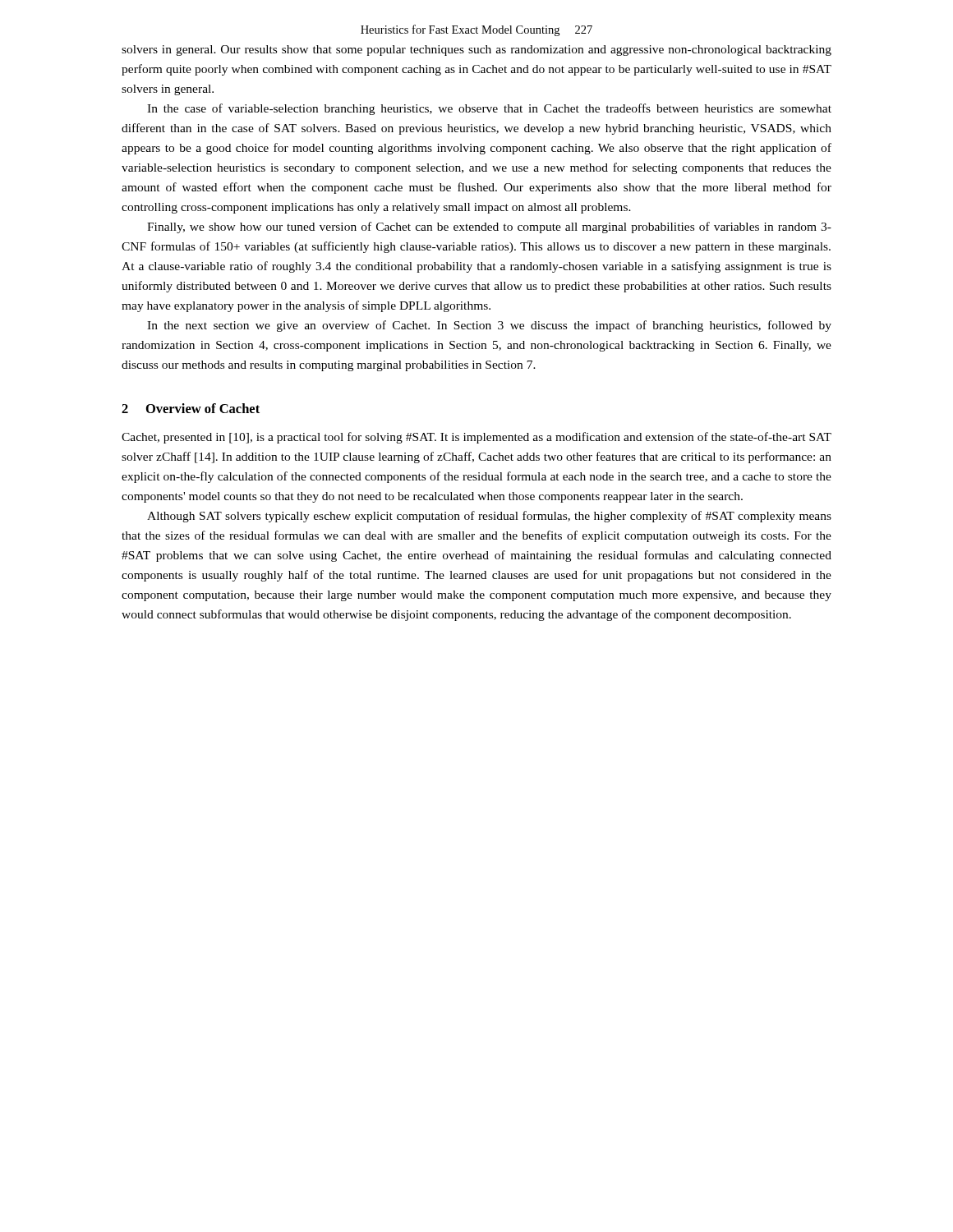Locate the block of text that opens with "Finally, we show how"
This screenshot has height=1232, width=953.
click(x=476, y=266)
